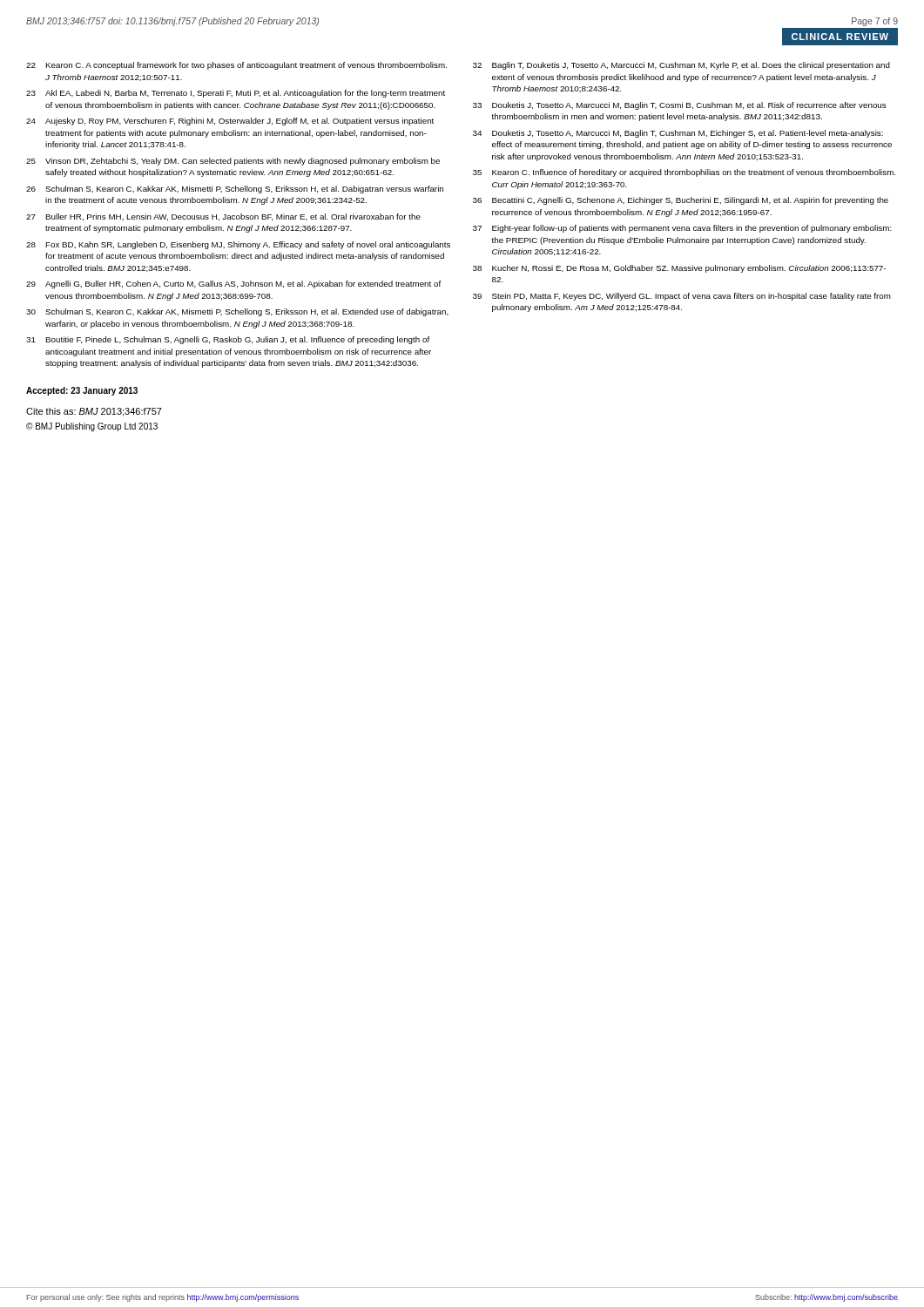Image resolution: width=924 pixels, height=1307 pixels.
Task: Find the block on this page that starts "38 Kucher N, Rossi E, De"
Action: point(685,274)
